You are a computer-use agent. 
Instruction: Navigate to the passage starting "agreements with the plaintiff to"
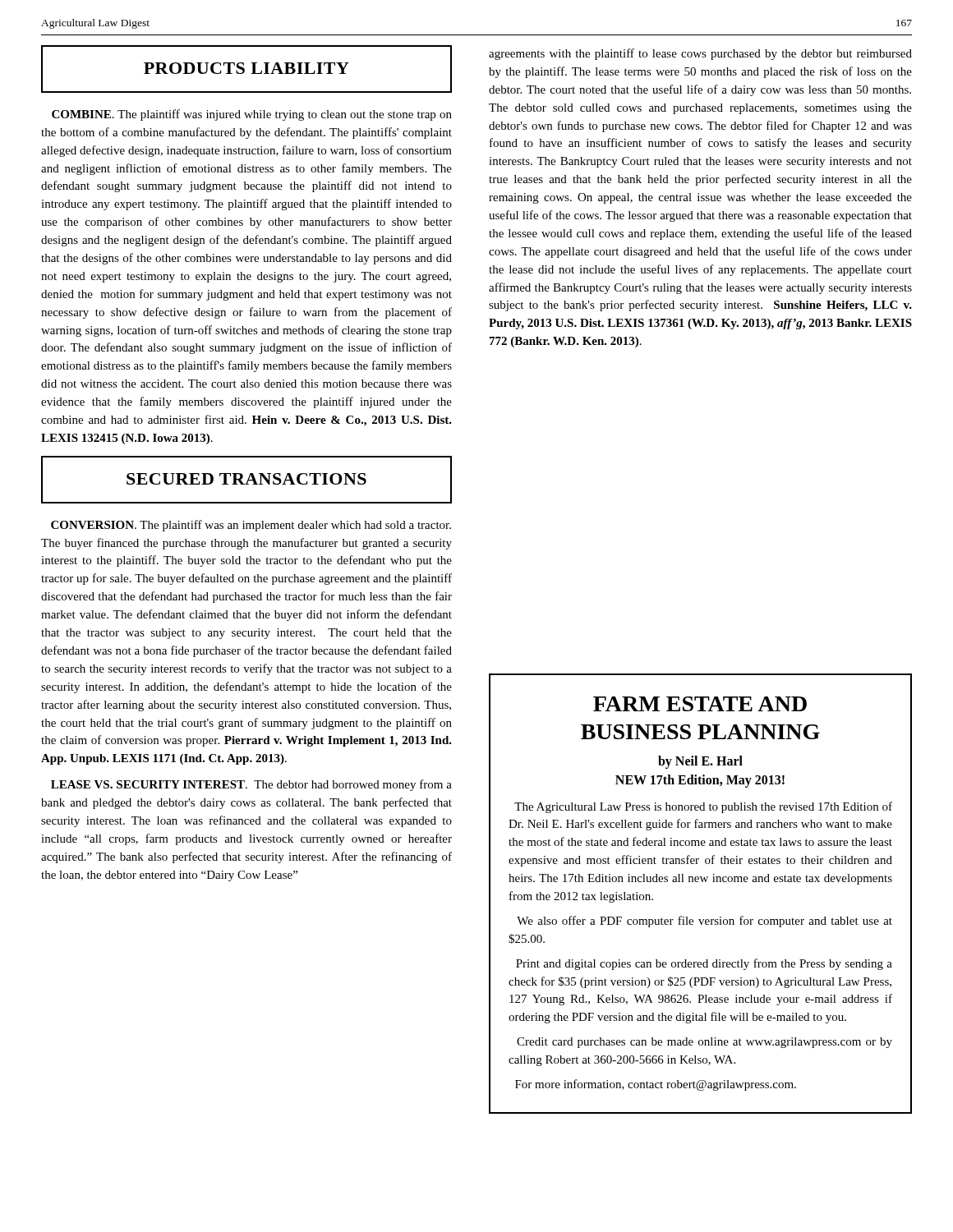(700, 197)
